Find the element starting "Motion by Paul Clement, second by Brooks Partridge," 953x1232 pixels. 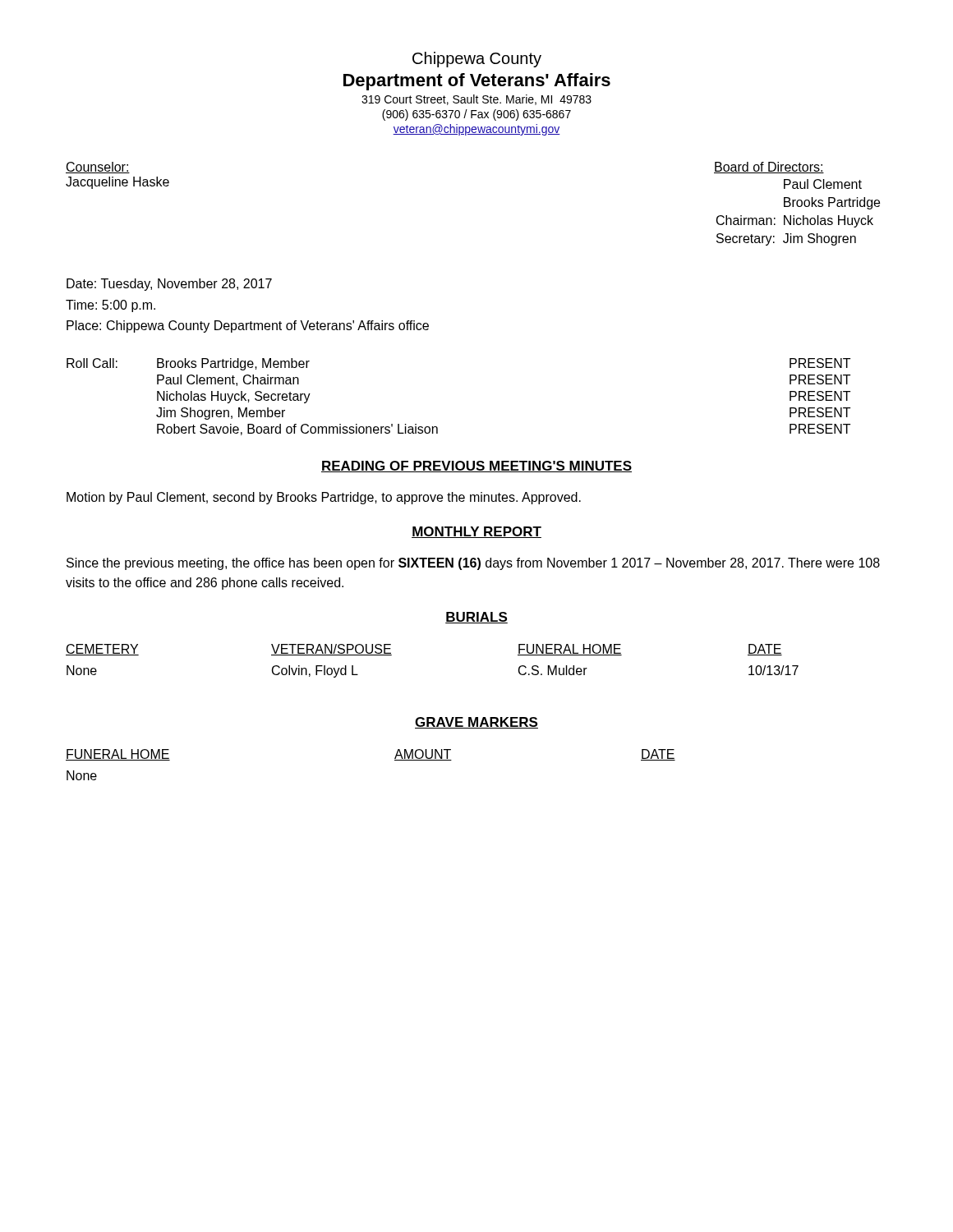tap(324, 497)
